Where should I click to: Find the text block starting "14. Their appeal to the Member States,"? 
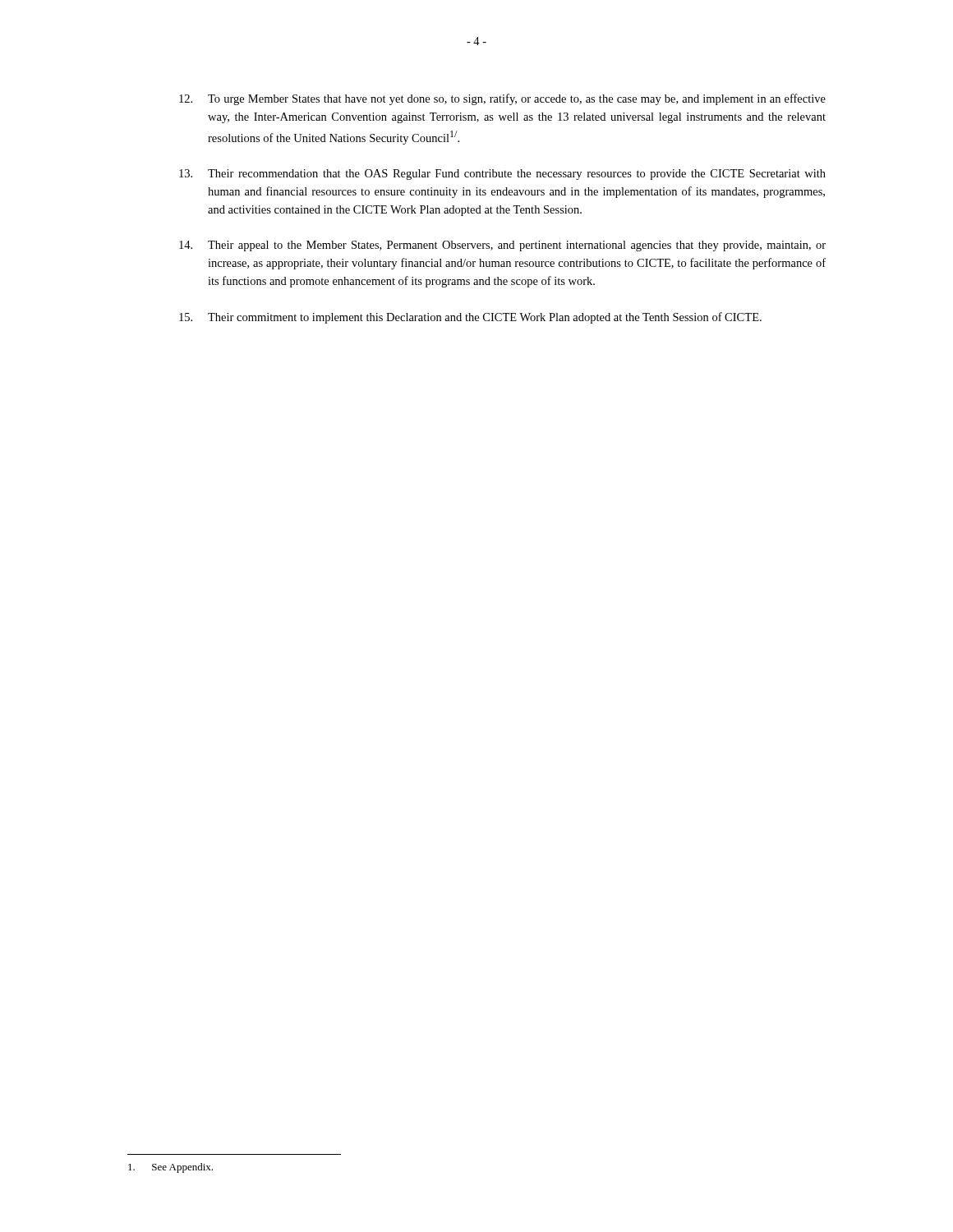[x=476, y=264]
